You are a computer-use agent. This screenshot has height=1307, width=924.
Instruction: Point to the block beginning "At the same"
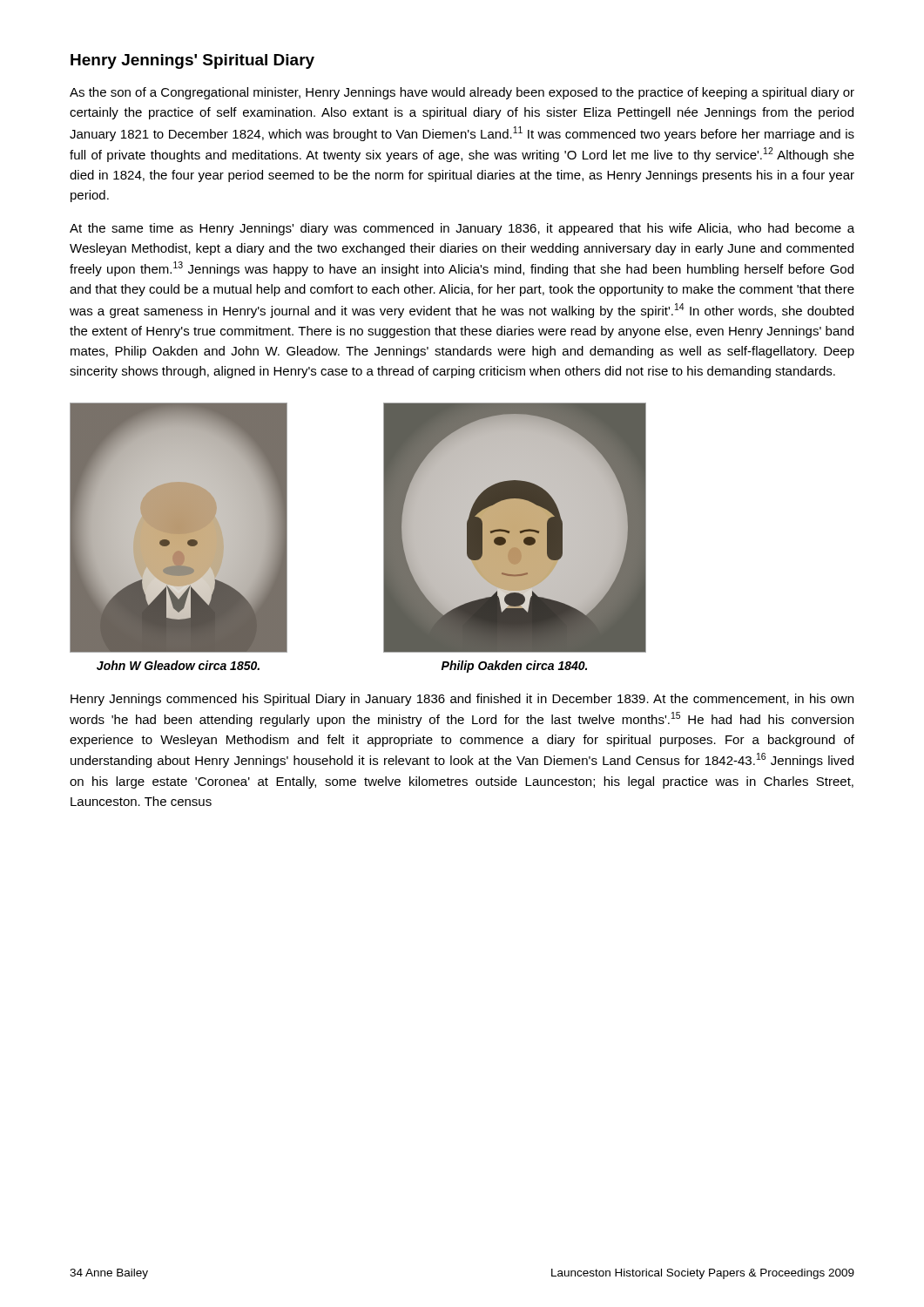[x=462, y=299]
